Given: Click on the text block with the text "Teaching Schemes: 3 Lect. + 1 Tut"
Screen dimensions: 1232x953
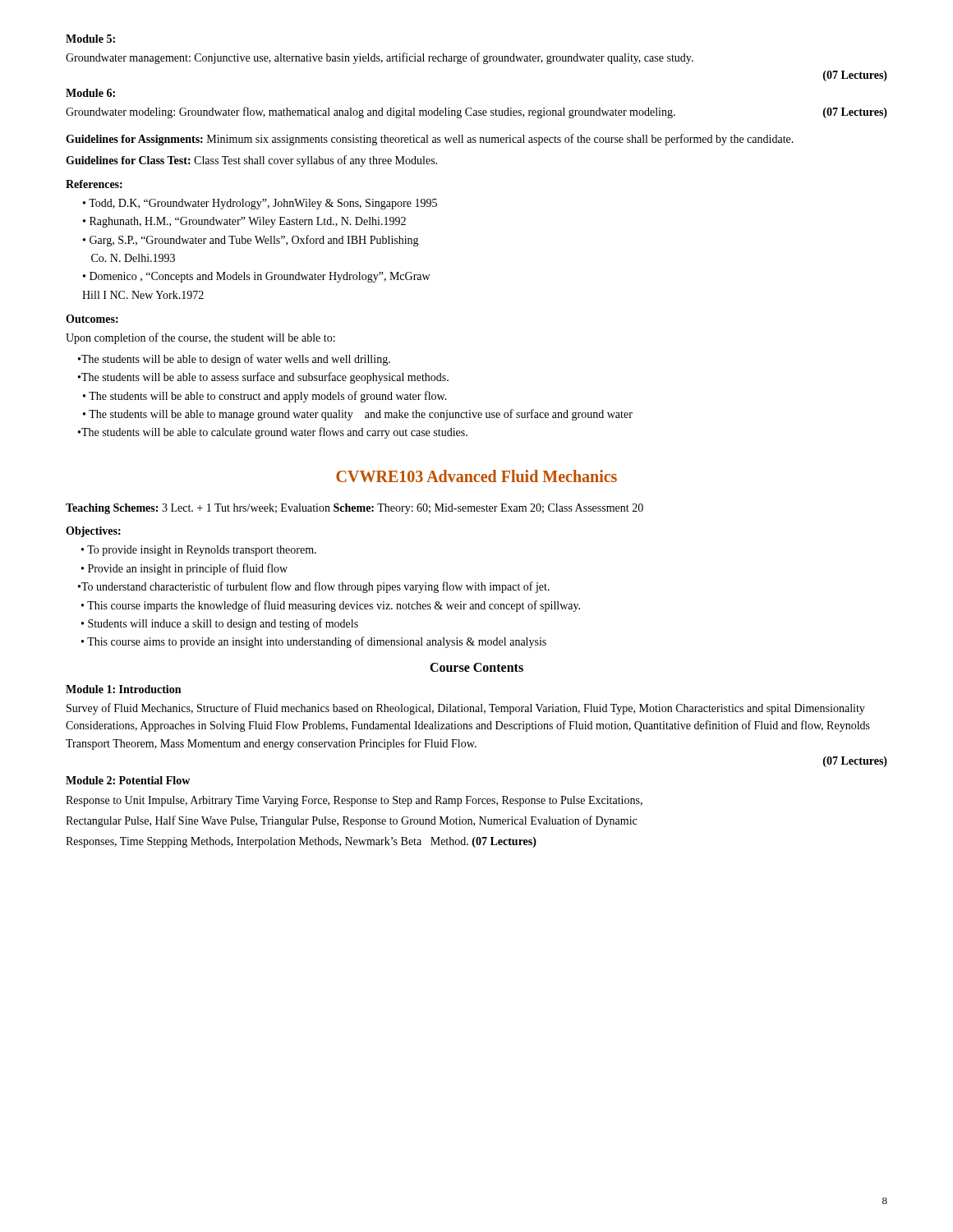Looking at the screenshot, I should [x=355, y=508].
